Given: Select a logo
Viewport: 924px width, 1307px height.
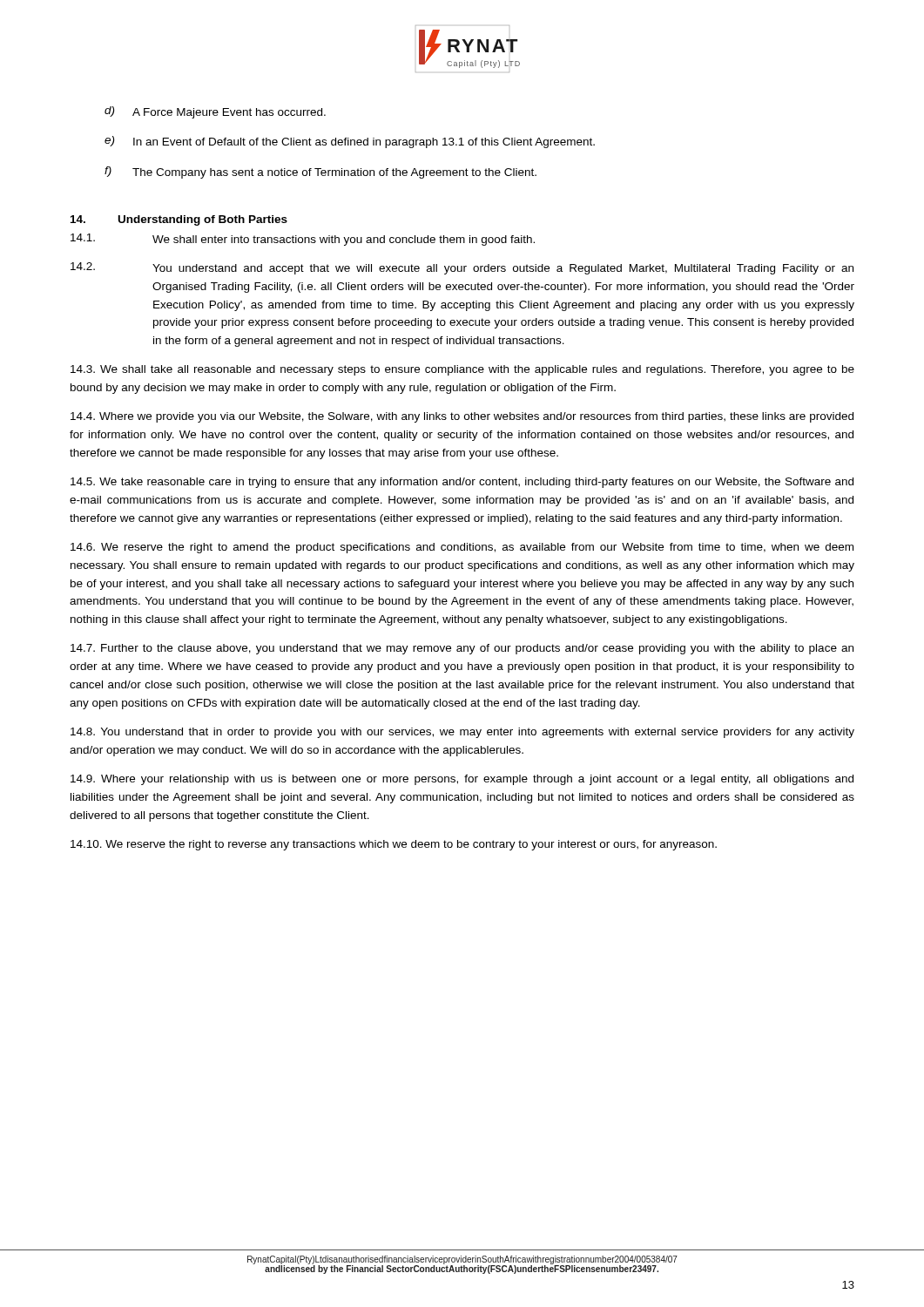Looking at the screenshot, I should (x=462, y=44).
